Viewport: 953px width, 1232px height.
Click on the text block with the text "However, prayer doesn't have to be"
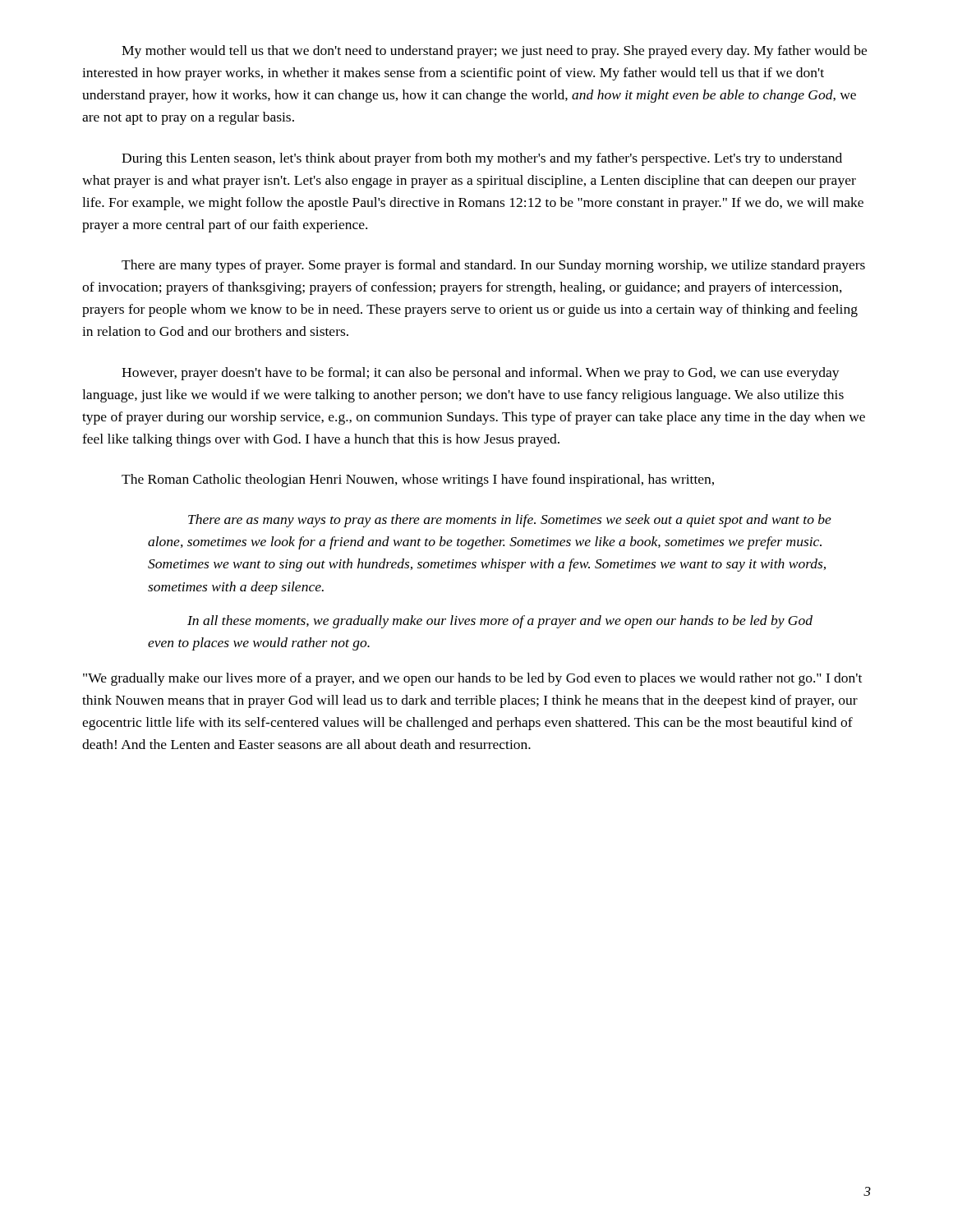(474, 405)
